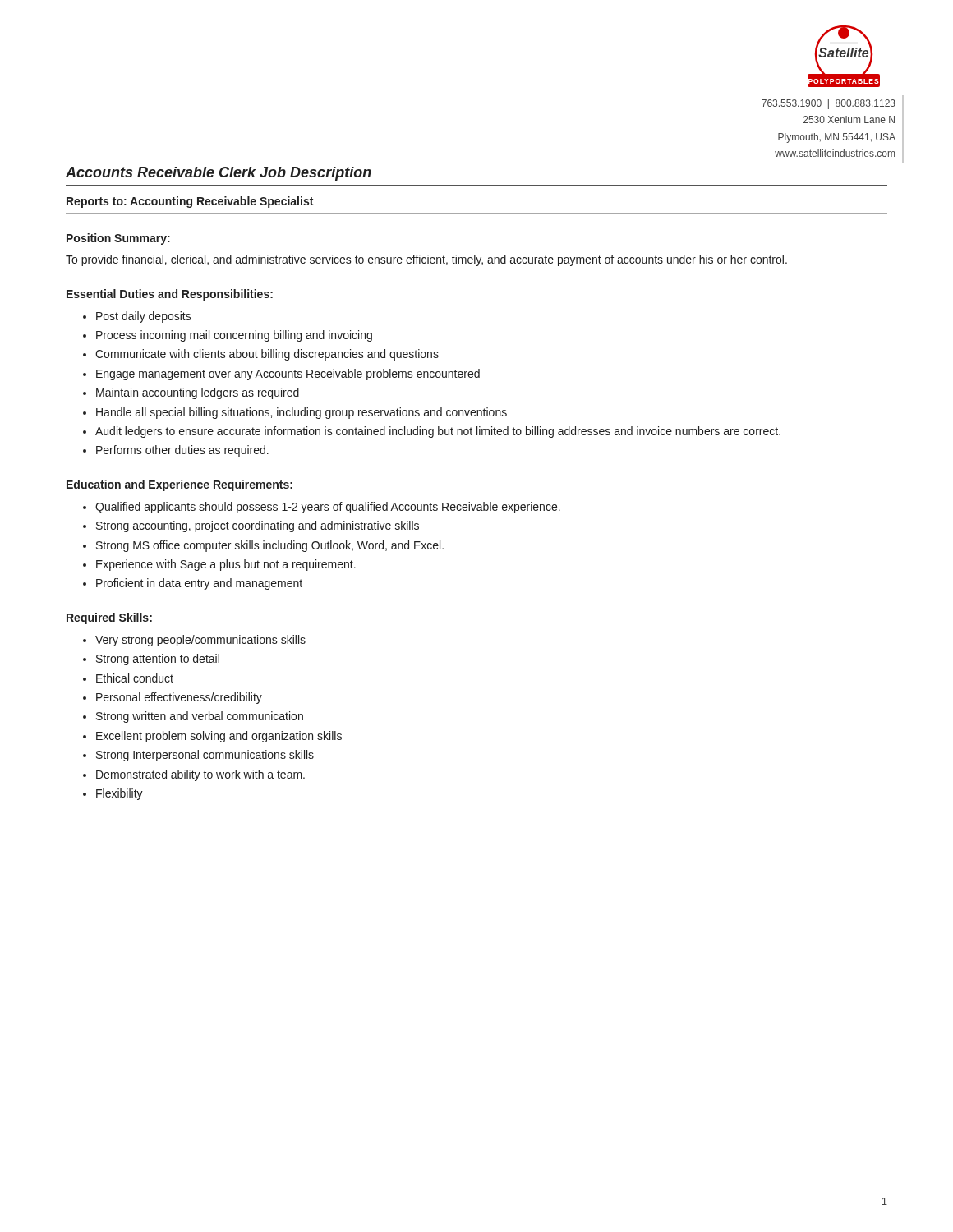The height and width of the screenshot is (1232, 953).
Task: Locate the list item with the text "Demonstrated ability to work with a"
Action: (200, 774)
